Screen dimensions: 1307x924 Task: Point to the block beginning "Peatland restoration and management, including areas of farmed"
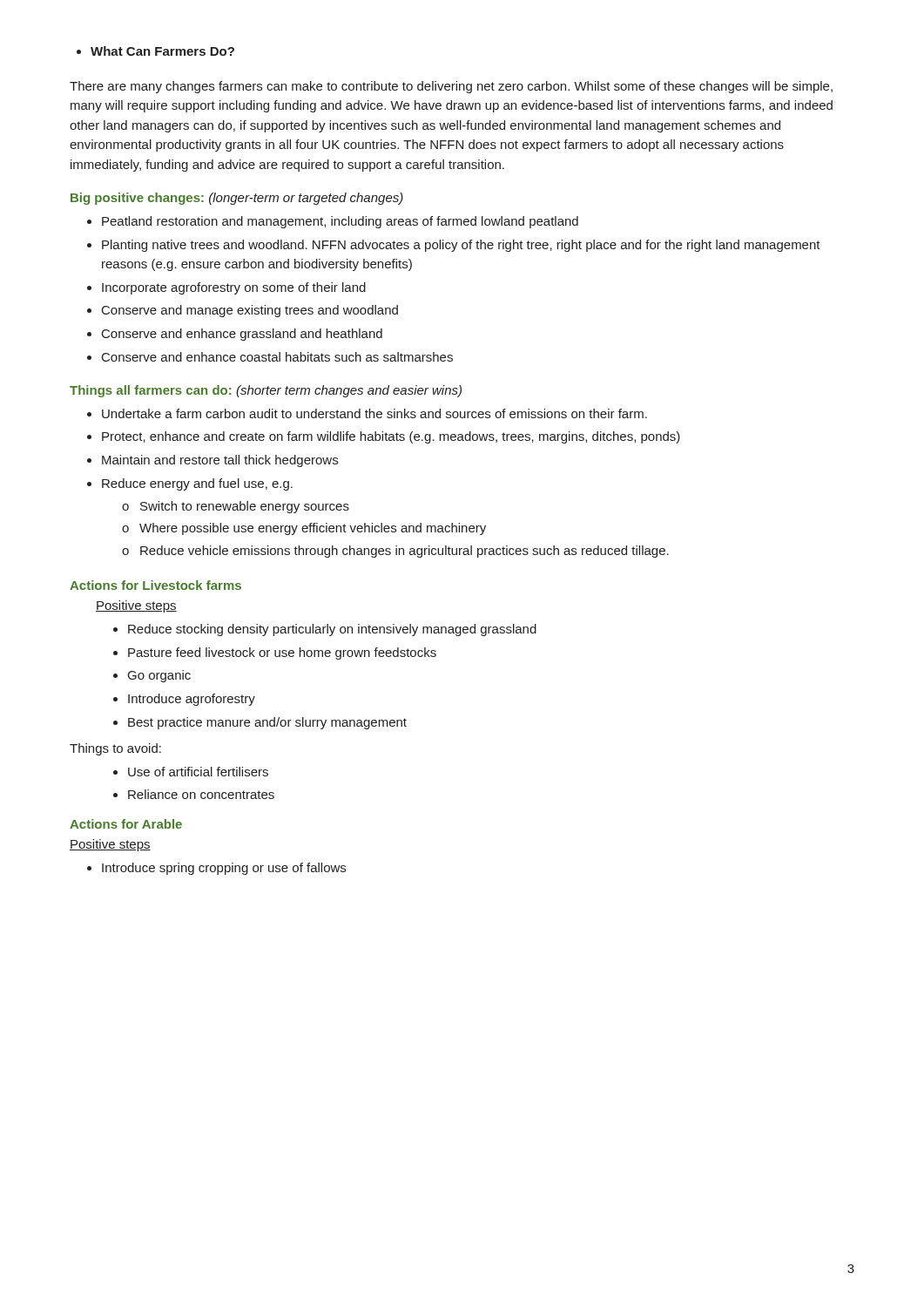462,221
